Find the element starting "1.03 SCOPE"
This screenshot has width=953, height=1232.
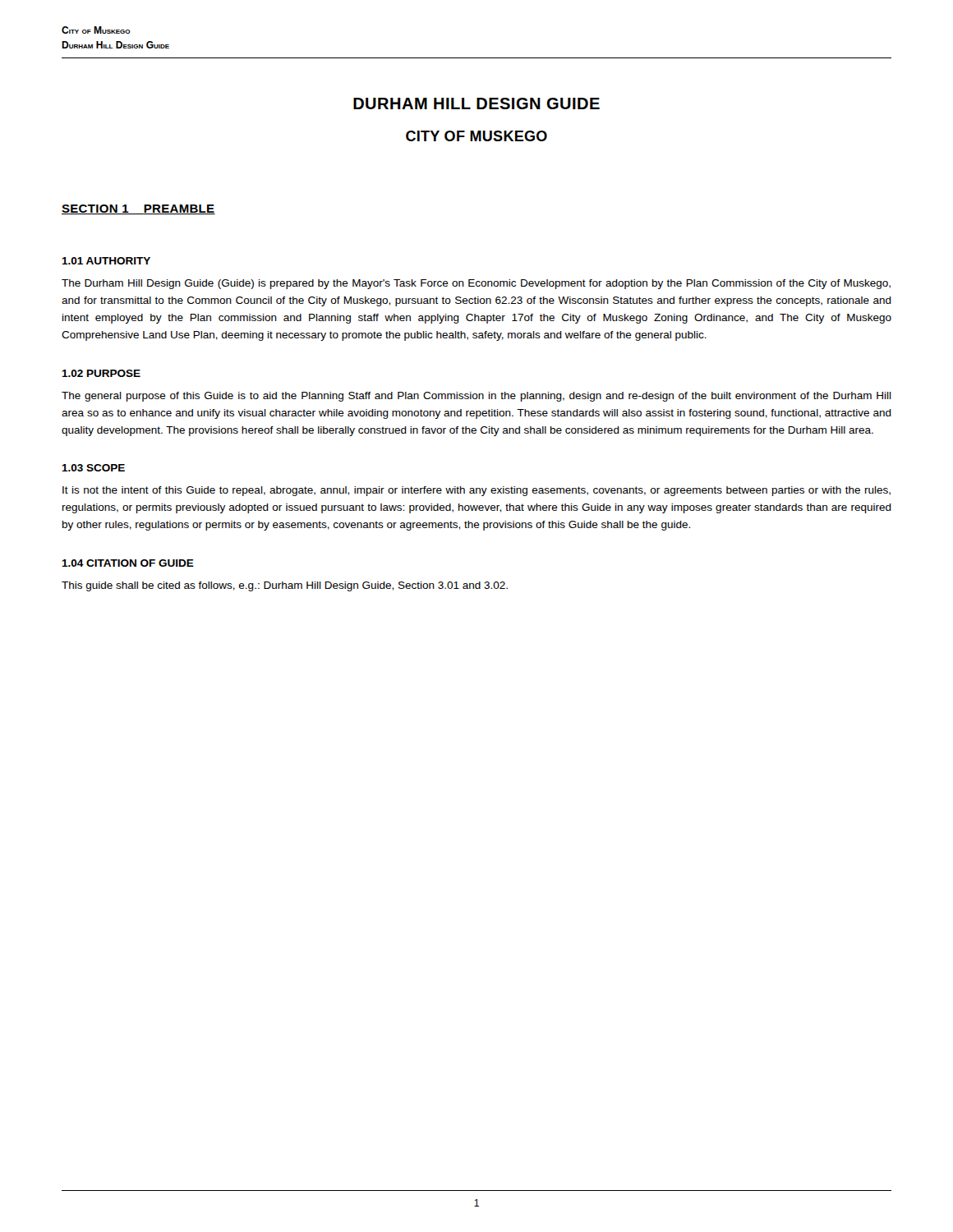[93, 468]
